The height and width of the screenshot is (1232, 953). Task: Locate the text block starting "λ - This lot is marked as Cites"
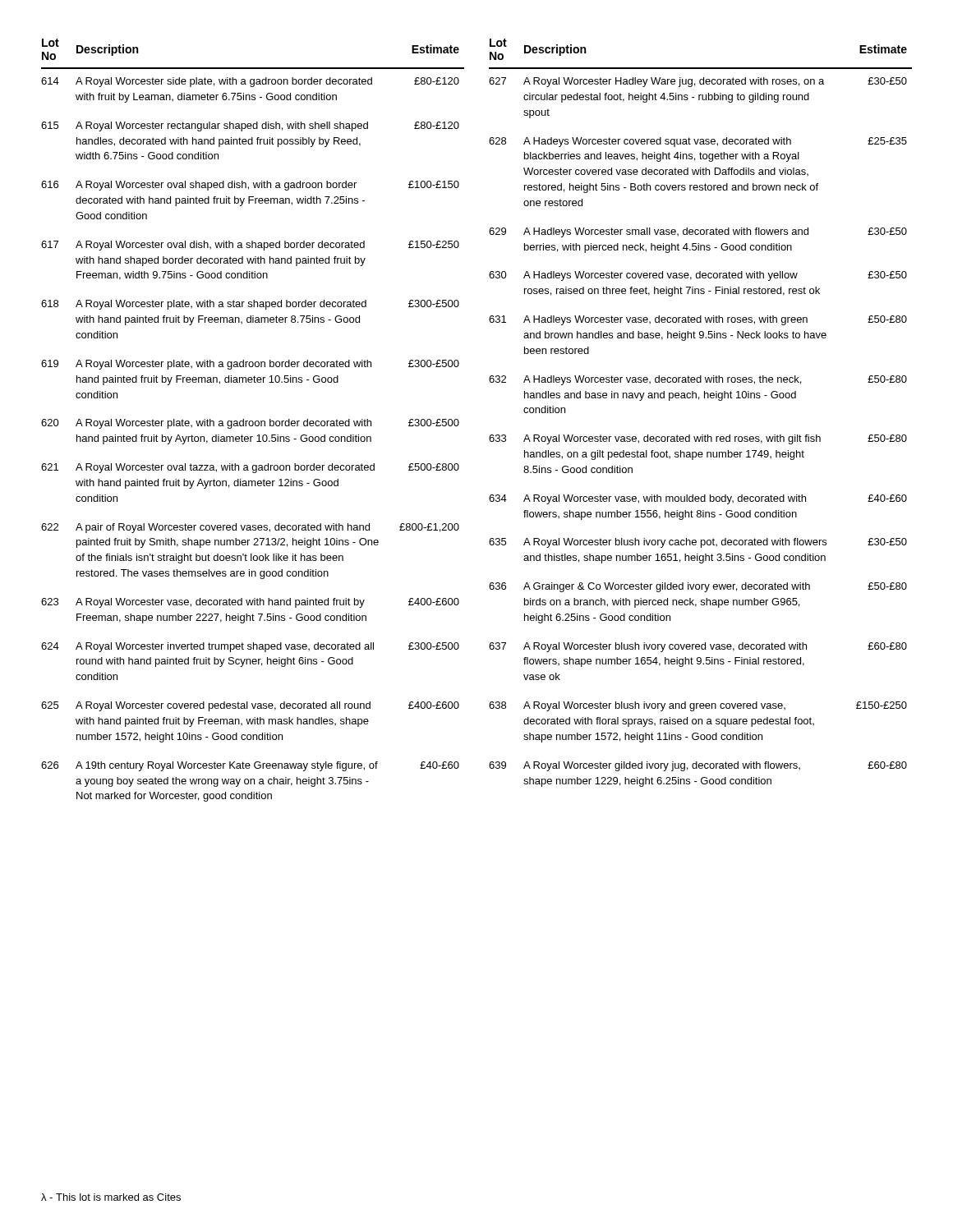point(111,1197)
